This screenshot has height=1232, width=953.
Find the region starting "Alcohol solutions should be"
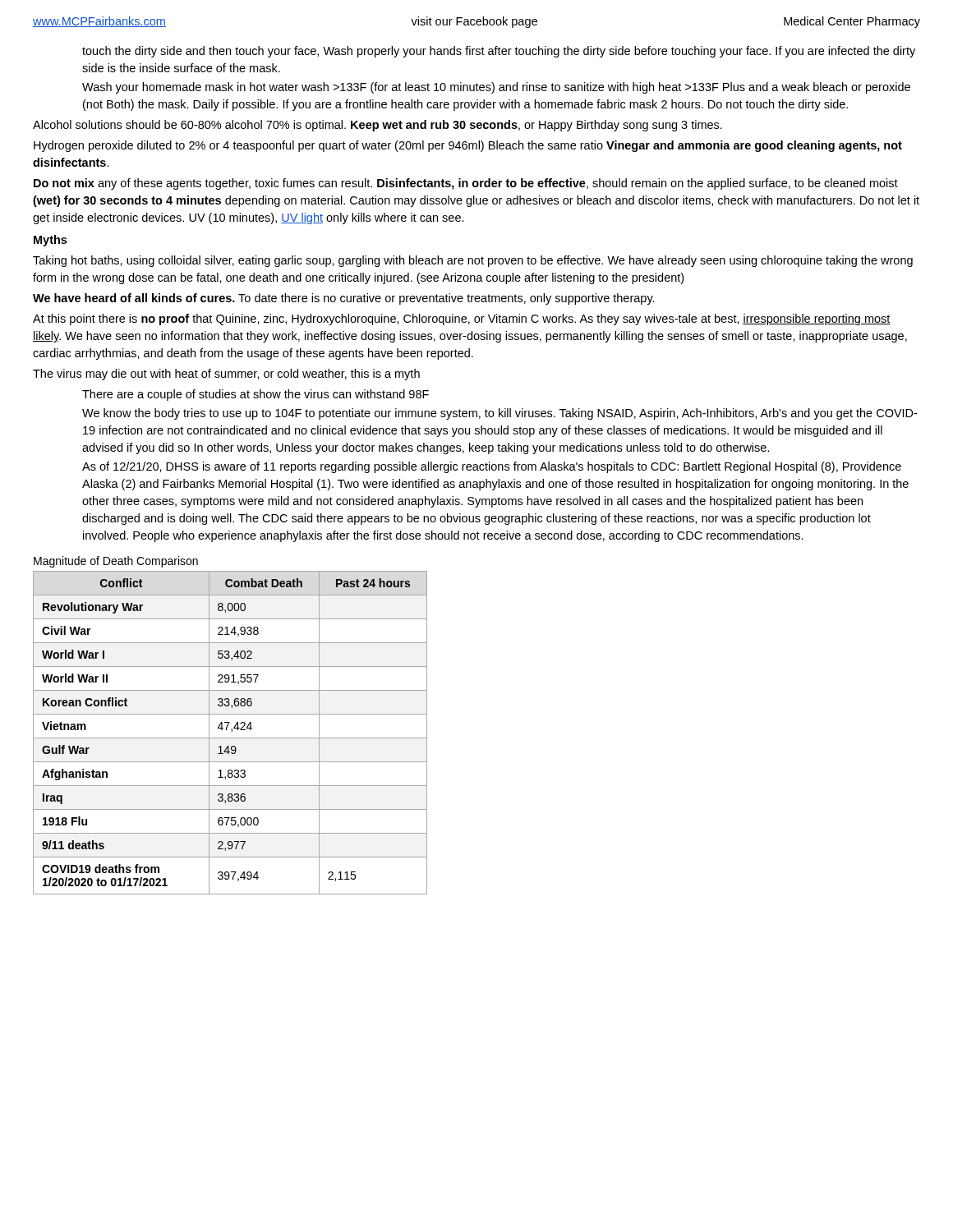point(476,125)
